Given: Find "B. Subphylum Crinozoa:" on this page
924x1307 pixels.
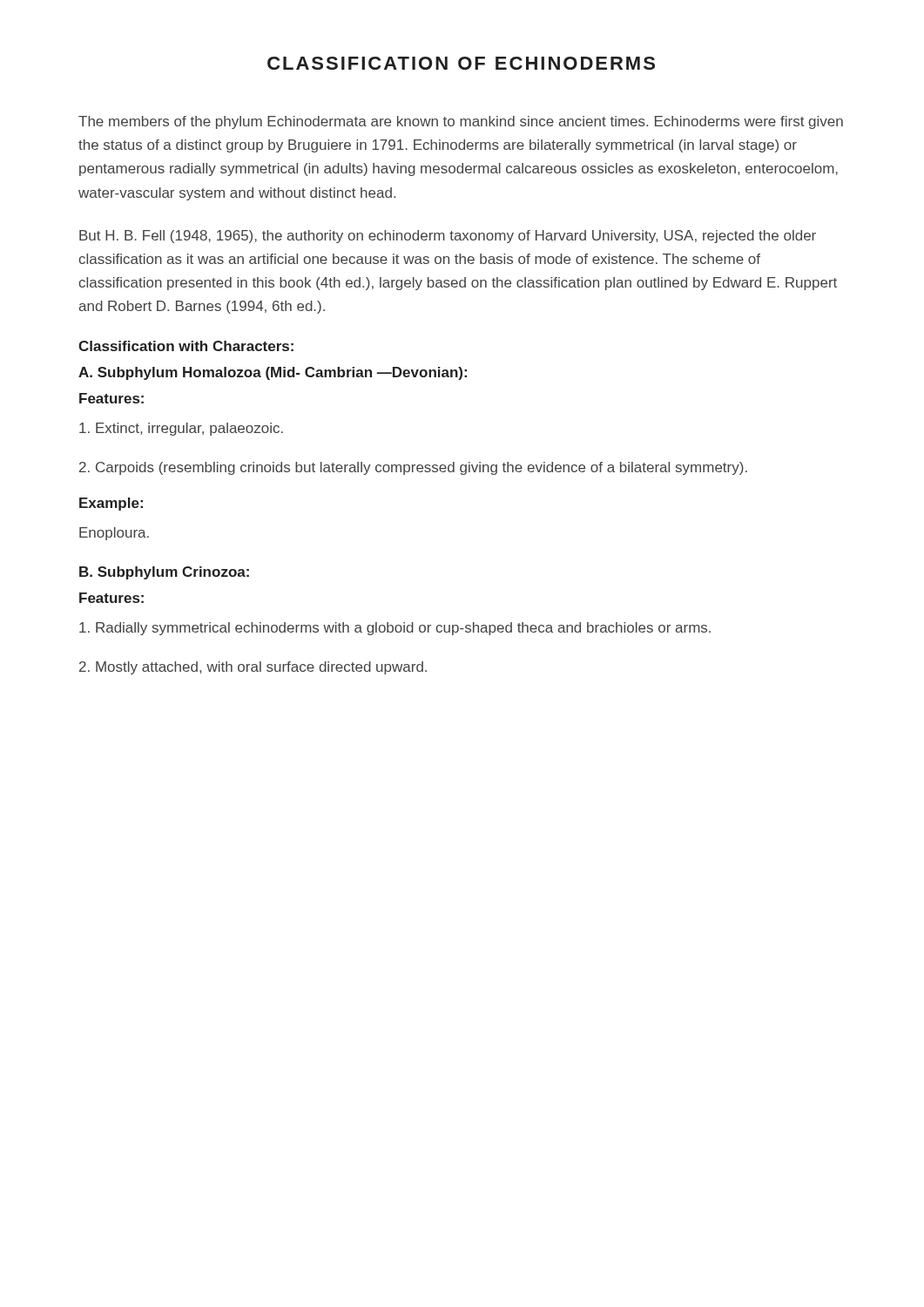Looking at the screenshot, I should [164, 572].
